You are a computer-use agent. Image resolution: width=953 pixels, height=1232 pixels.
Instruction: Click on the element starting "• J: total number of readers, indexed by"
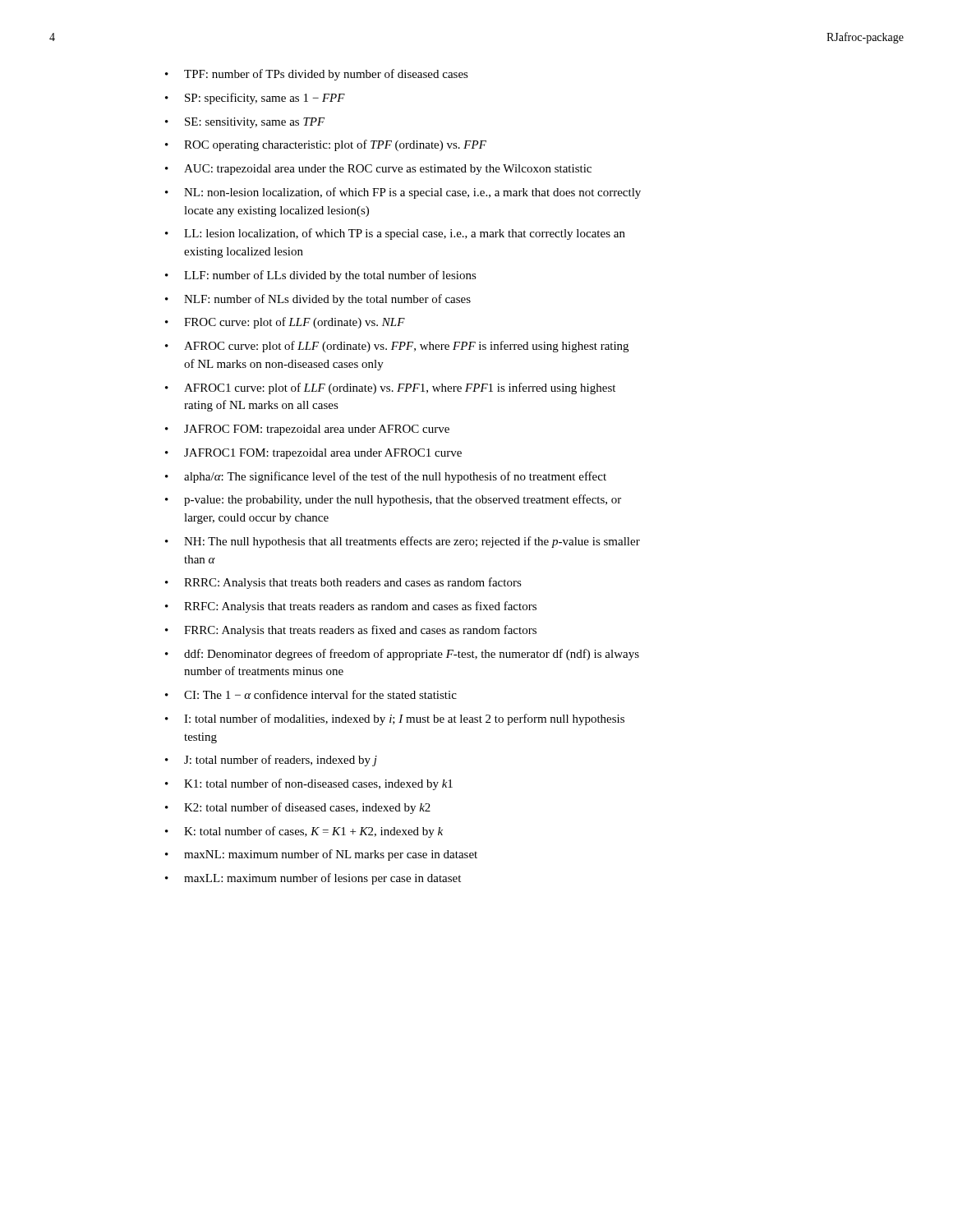point(271,761)
